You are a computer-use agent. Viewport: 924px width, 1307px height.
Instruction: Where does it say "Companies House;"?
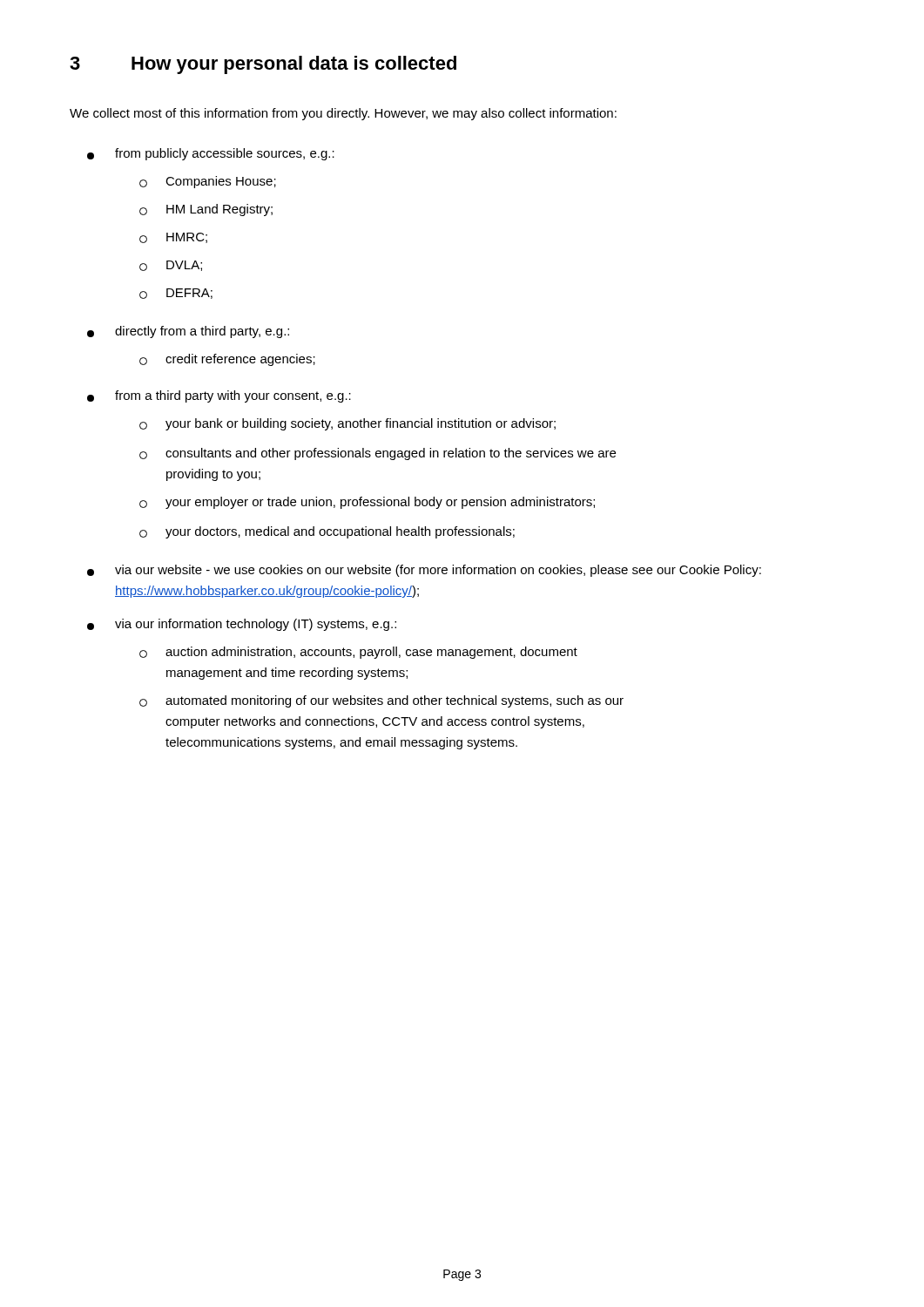point(208,182)
